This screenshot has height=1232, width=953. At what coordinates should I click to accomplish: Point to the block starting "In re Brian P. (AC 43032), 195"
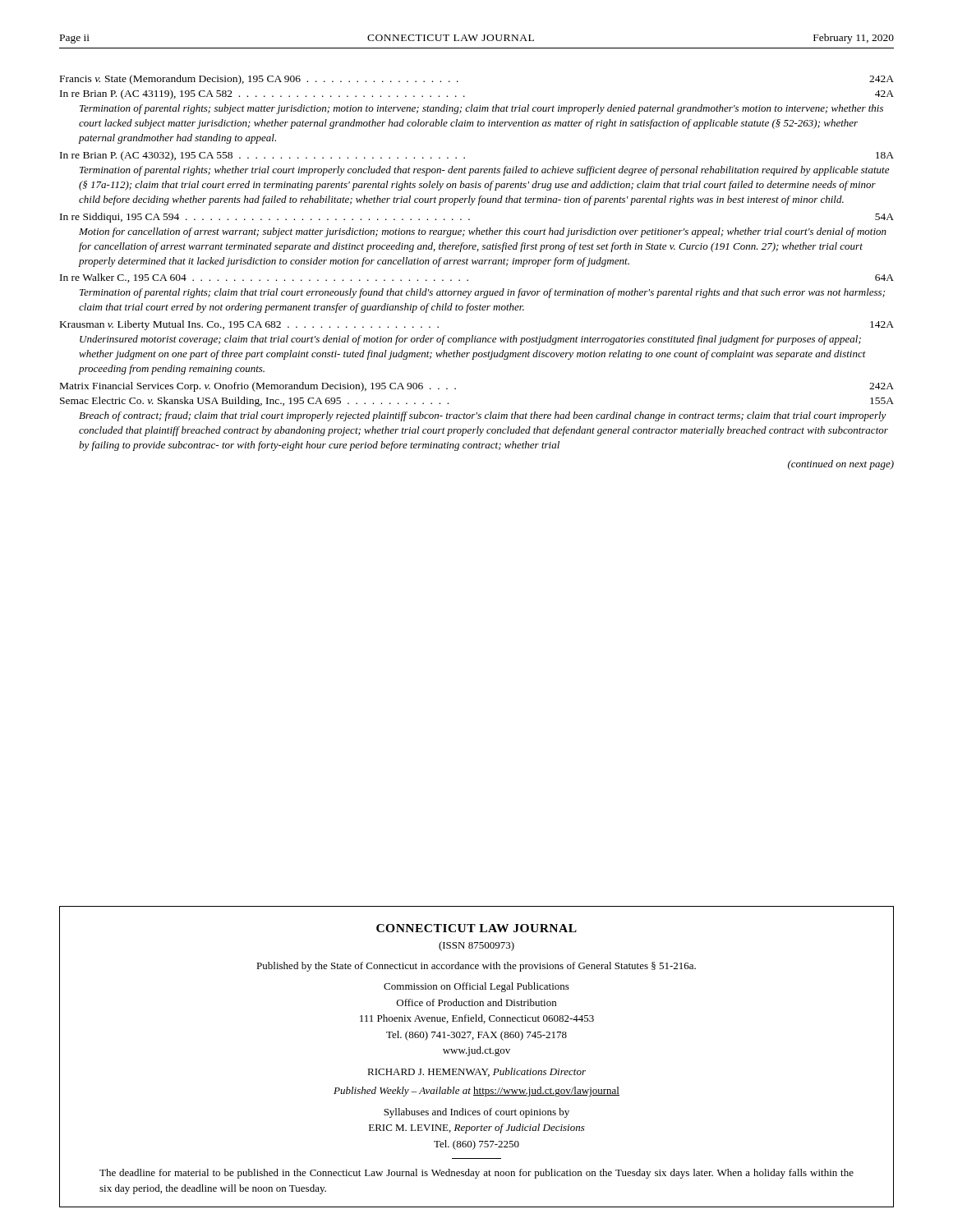(476, 178)
